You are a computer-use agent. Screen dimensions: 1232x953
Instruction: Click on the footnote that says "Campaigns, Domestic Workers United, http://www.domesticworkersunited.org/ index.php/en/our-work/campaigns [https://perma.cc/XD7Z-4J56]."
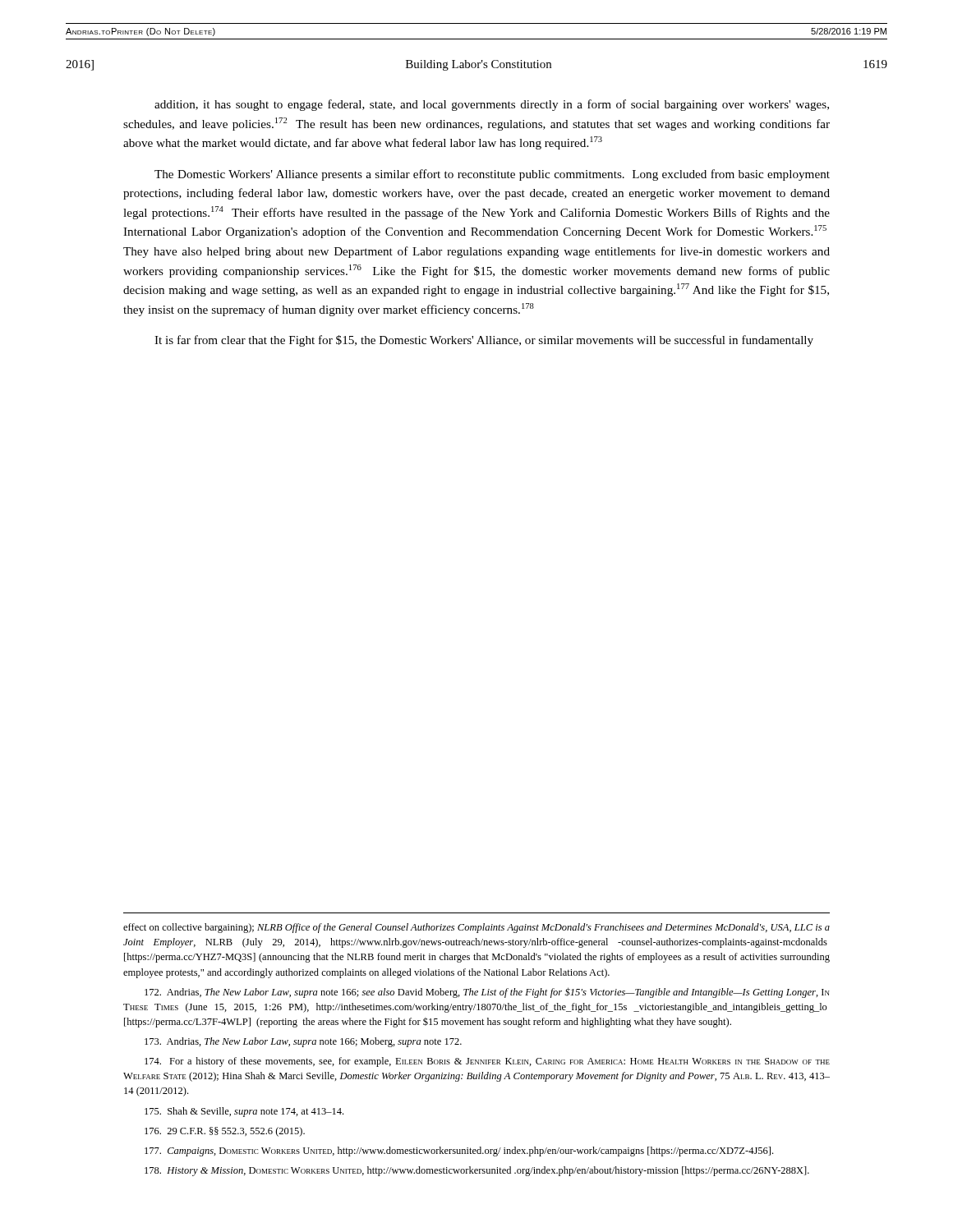[x=459, y=1151]
